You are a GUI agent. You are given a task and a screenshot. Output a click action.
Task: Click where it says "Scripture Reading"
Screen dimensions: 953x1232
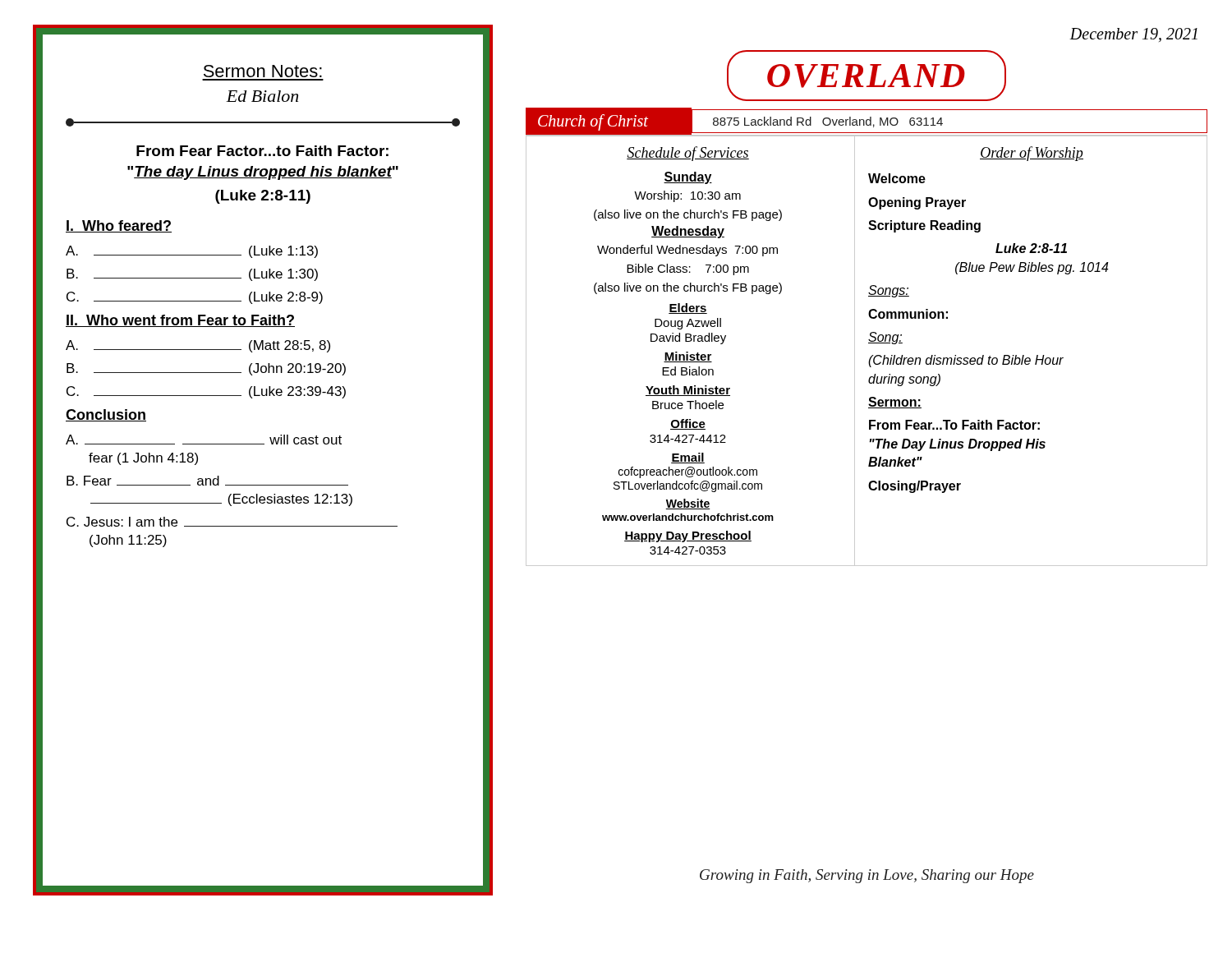click(925, 225)
